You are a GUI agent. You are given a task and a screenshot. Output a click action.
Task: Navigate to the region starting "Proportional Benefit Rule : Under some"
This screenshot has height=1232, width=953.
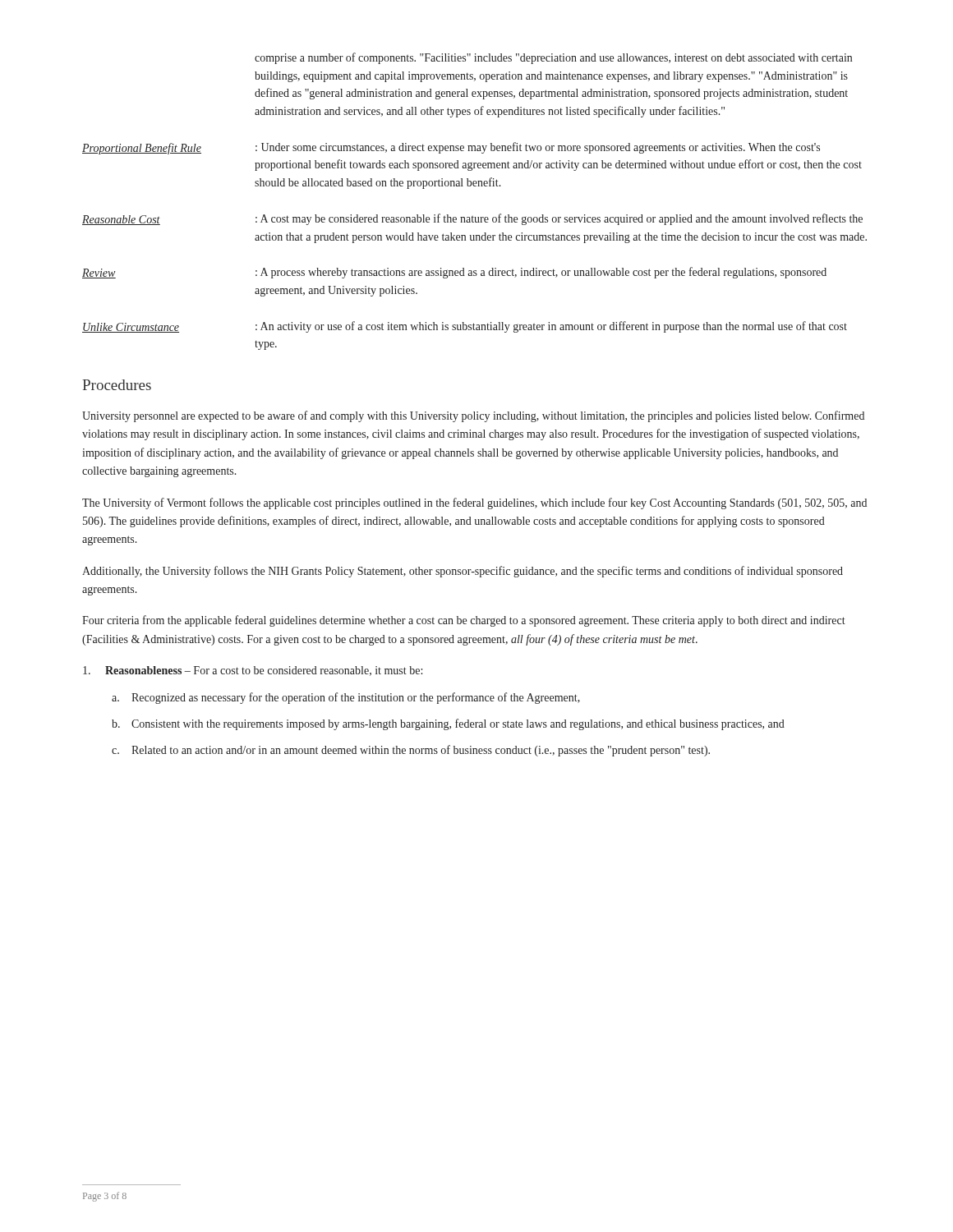476,165
